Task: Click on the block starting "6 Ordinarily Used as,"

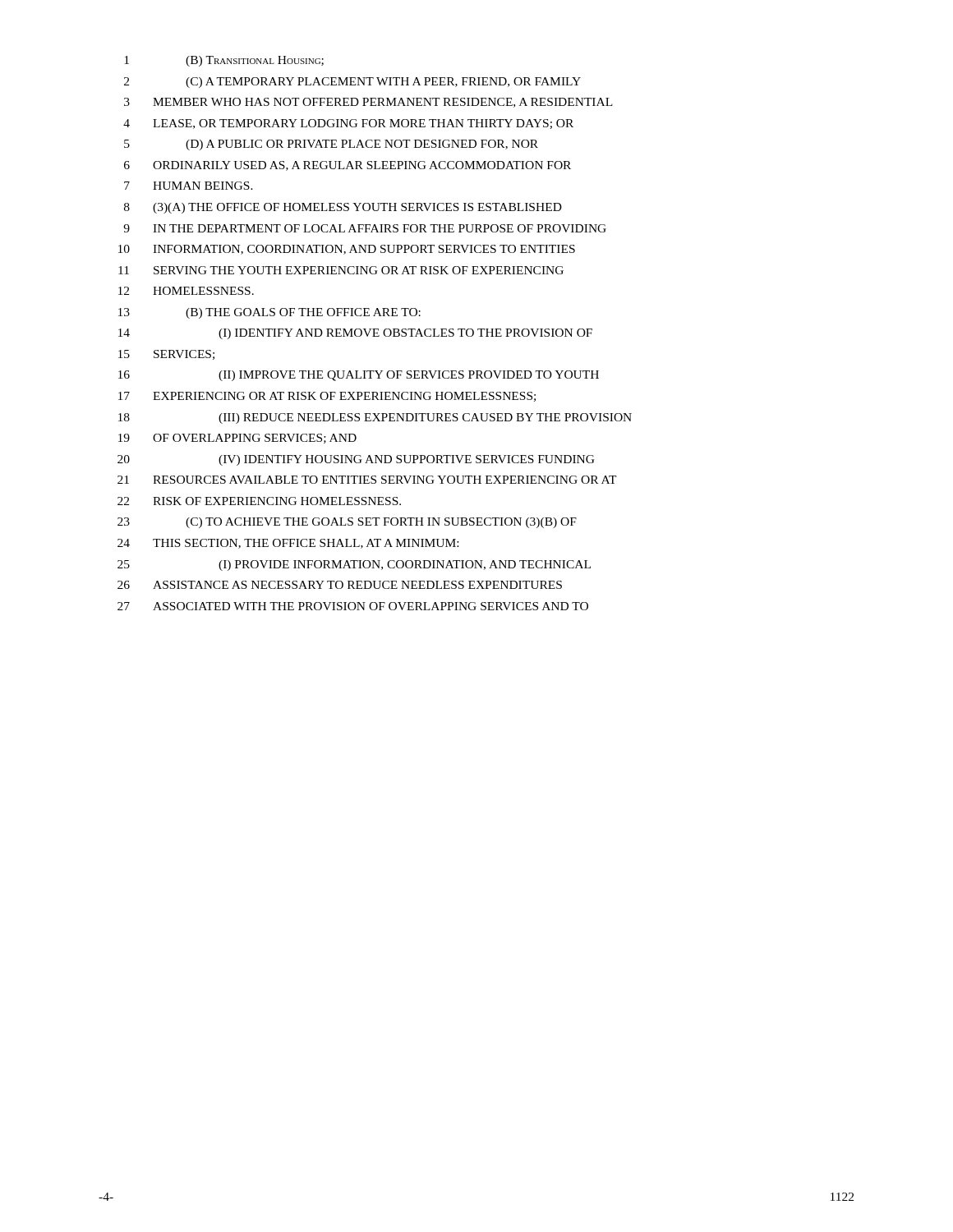Action: pyautogui.click(x=476, y=165)
